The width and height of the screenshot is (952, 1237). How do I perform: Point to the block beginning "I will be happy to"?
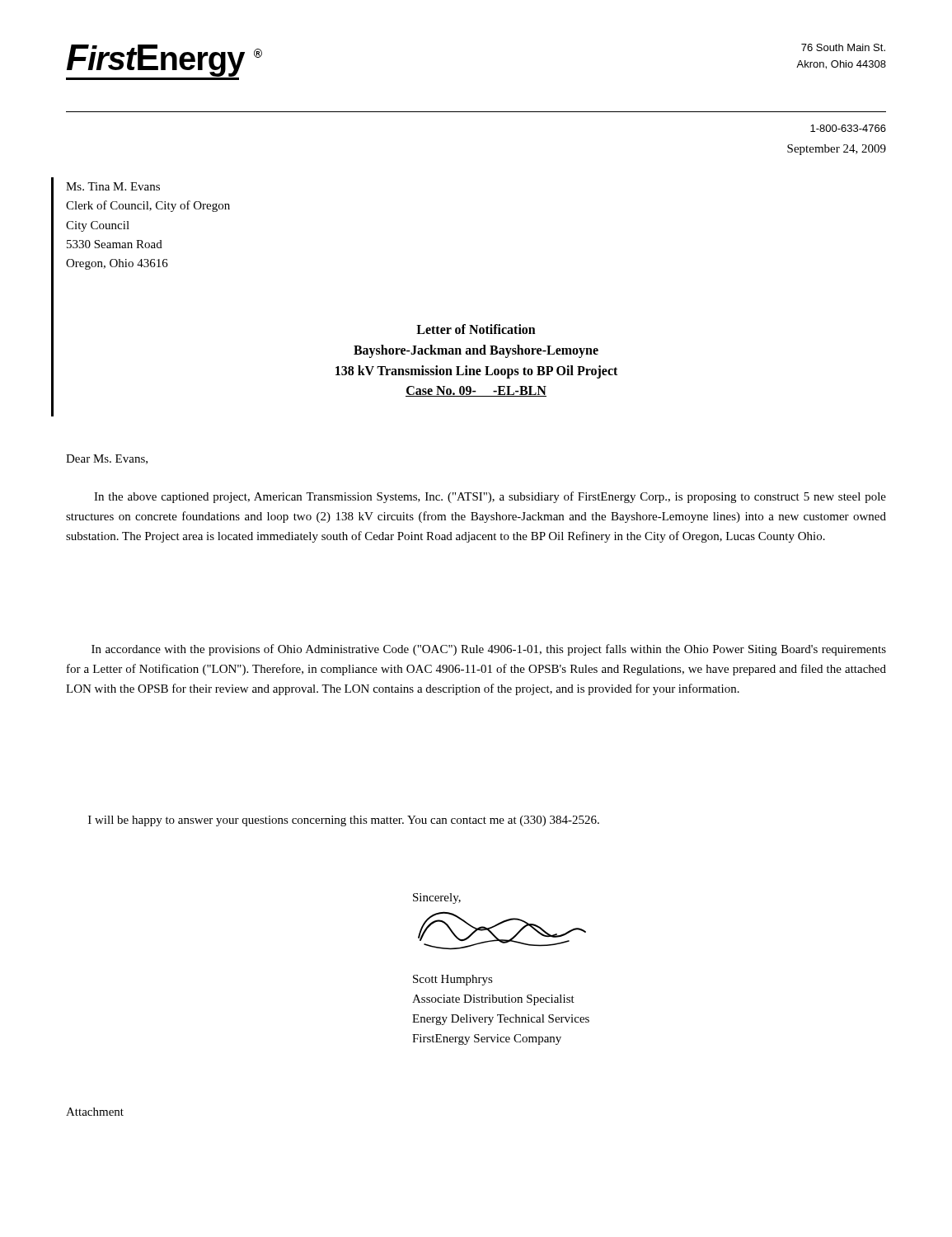tap(333, 820)
